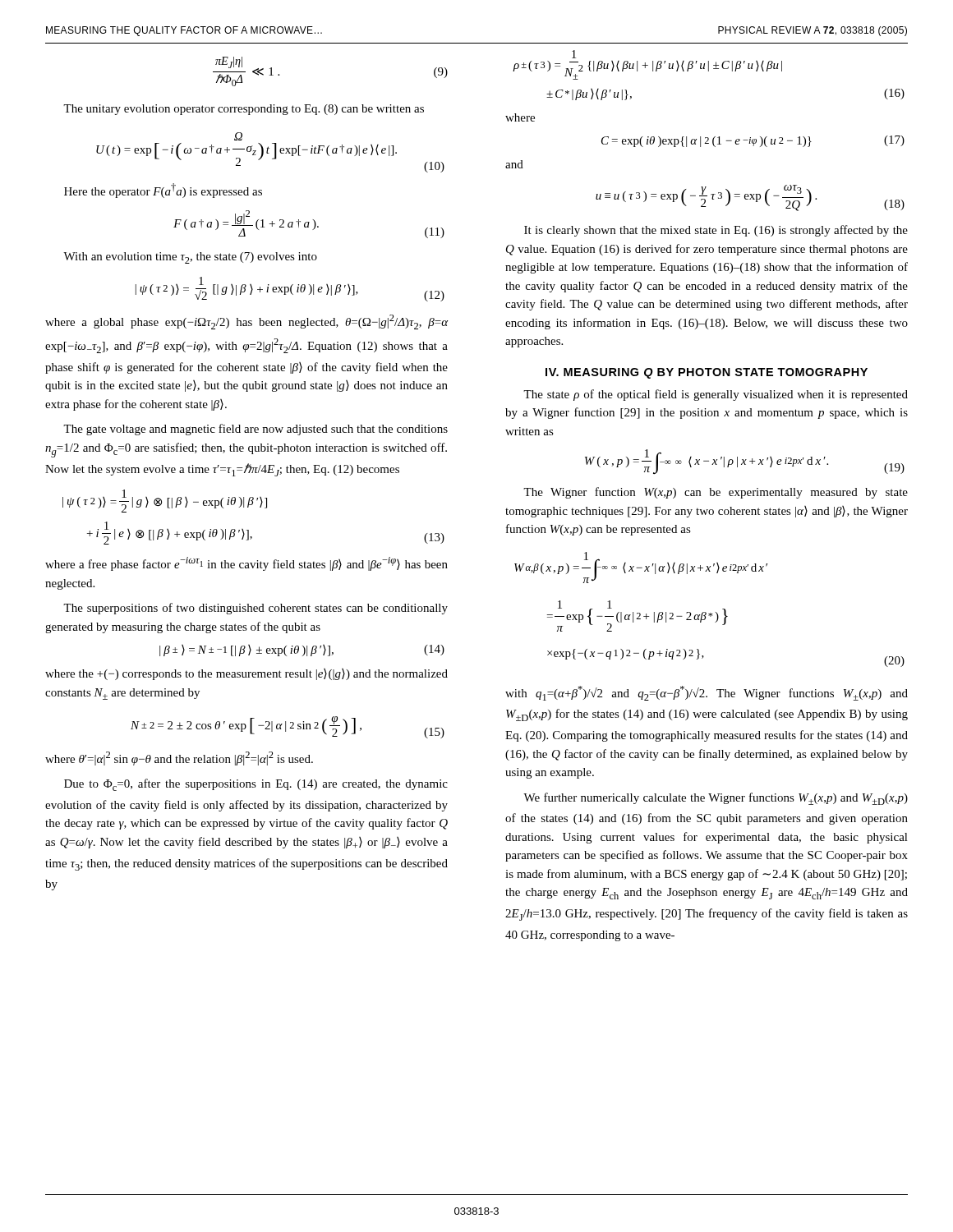Image resolution: width=953 pixels, height=1232 pixels.
Task: Click where it says "F(a†a) = |g|2 Δ (1 + 2a†a). (11)"
Action: (x=246, y=223)
